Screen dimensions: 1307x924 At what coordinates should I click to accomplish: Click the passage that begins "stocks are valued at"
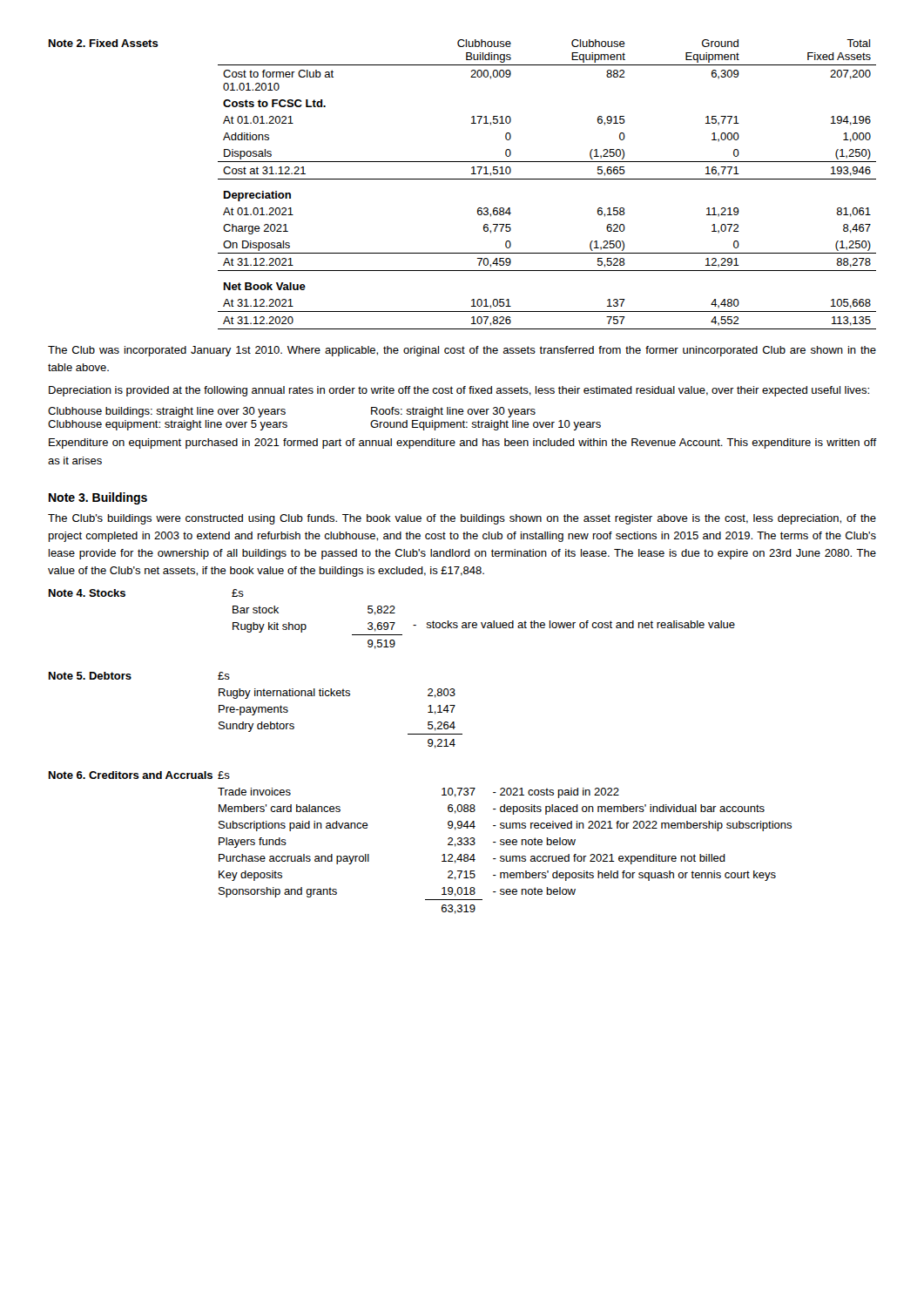coord(574,624)
